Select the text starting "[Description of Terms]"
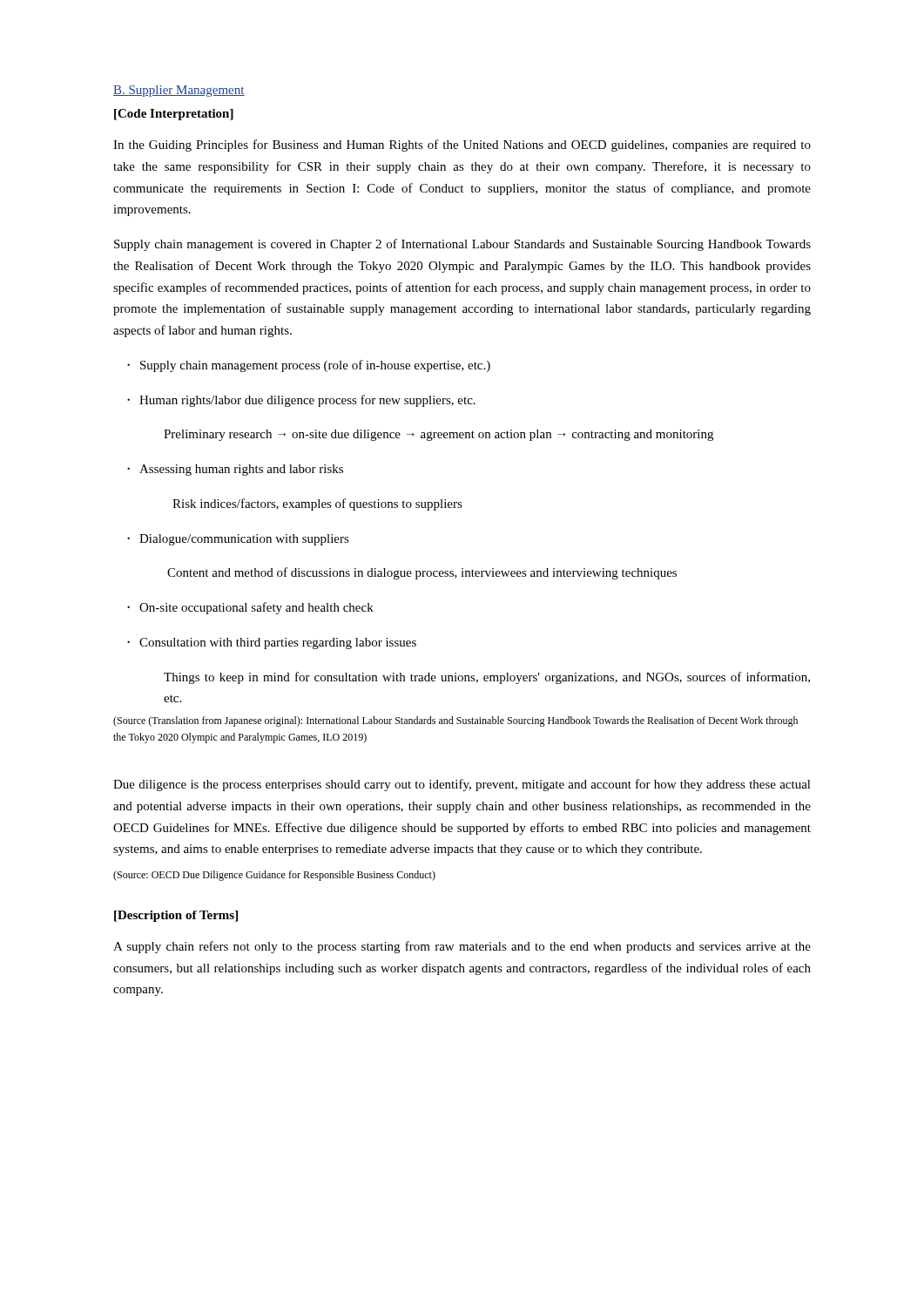 click(x=176, y=916)
